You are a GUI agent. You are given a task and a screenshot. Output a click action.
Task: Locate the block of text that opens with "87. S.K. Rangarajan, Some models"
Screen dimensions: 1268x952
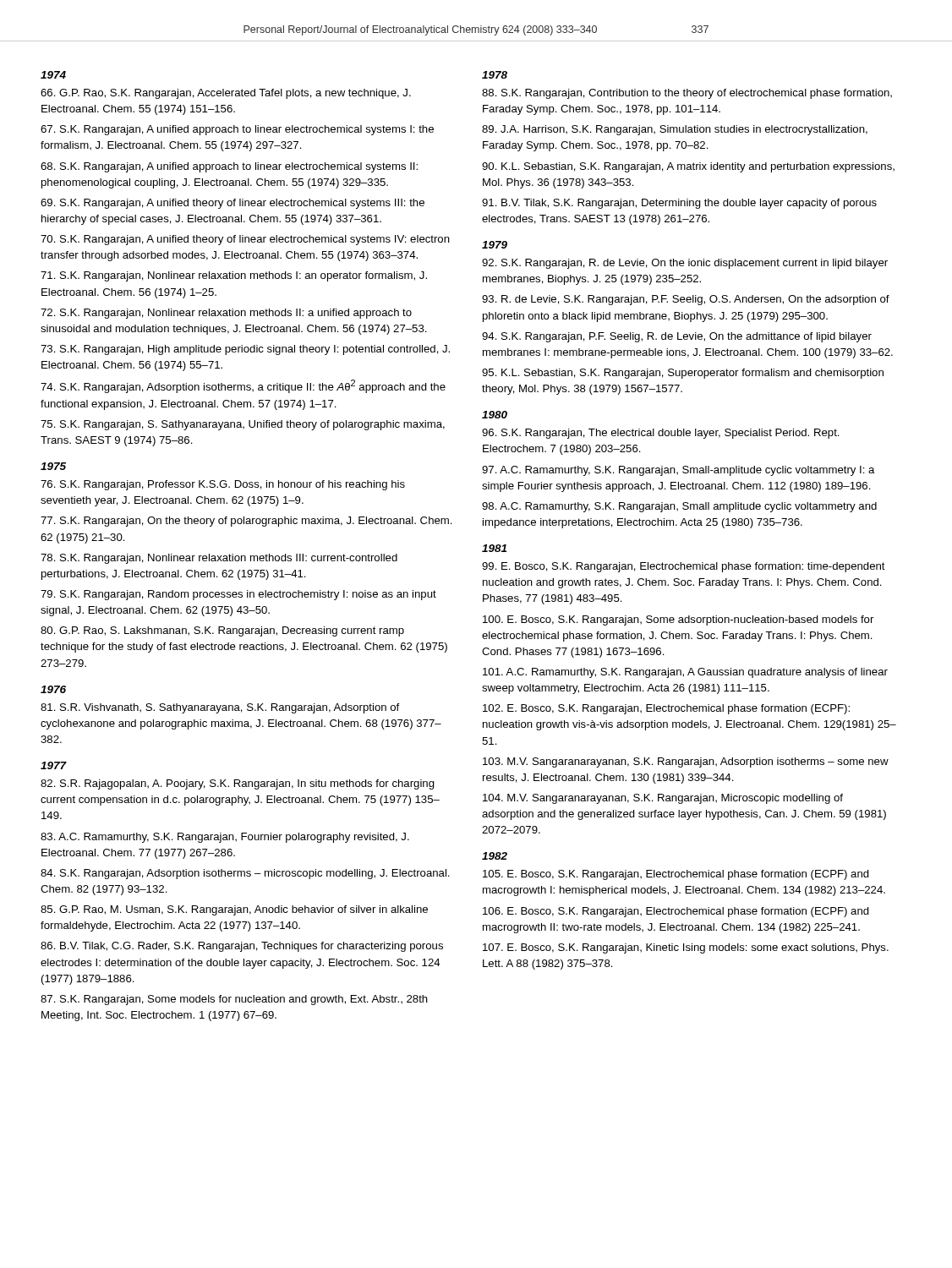pyautogui.click(x=234, y=1007)
